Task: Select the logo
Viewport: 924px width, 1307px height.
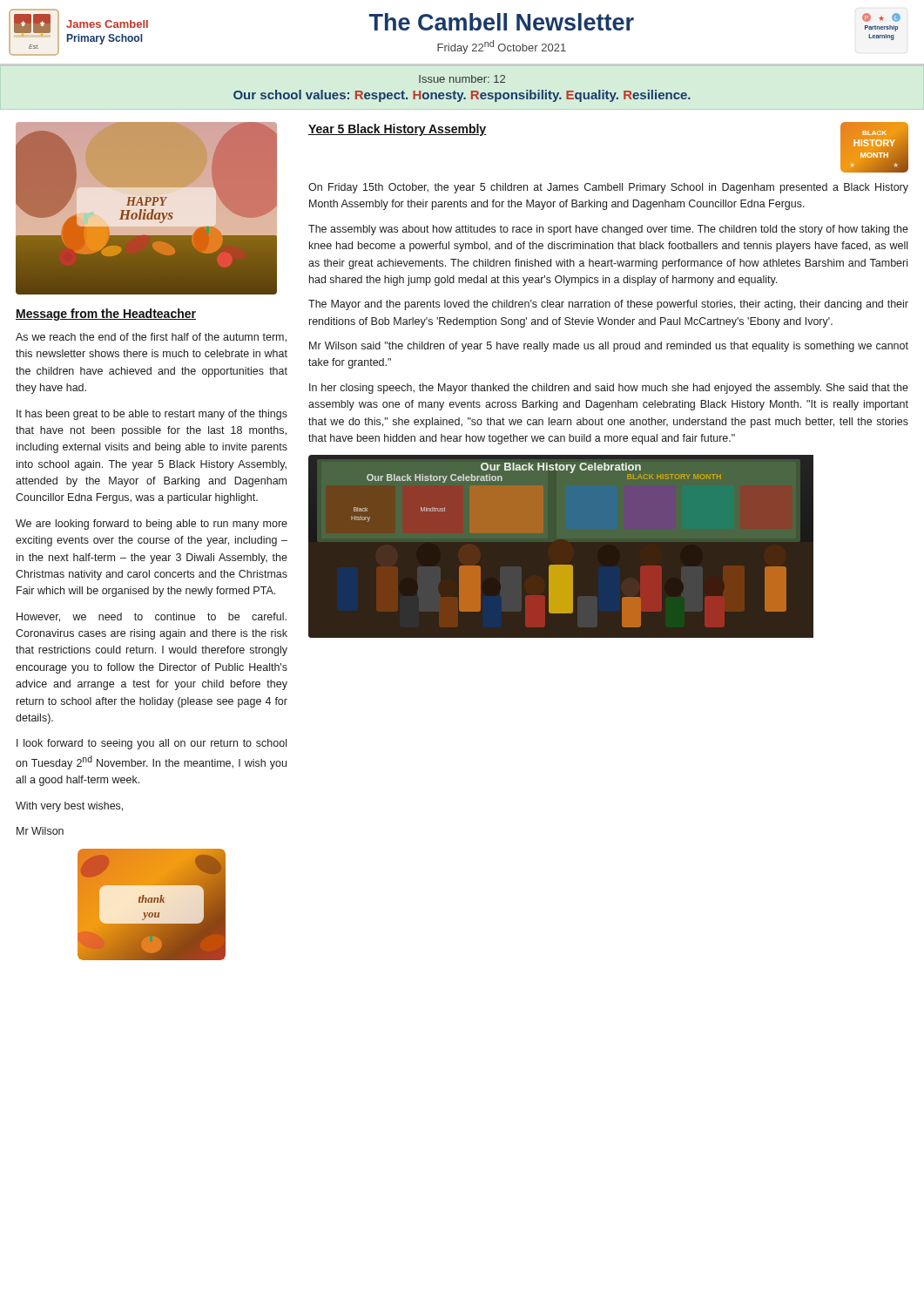Action: pos(874,147)
